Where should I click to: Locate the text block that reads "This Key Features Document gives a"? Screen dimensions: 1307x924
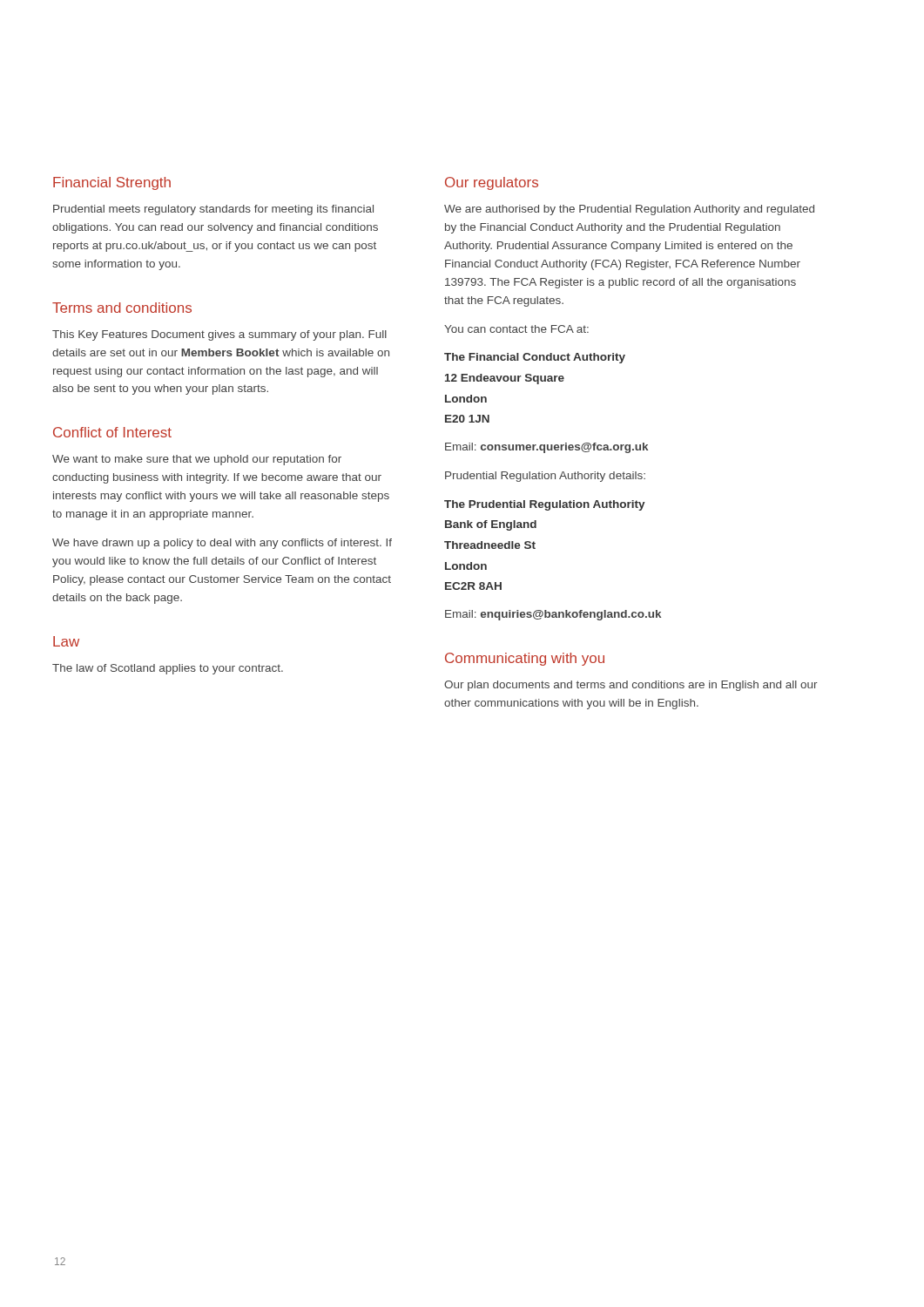[x=221, y=361]
